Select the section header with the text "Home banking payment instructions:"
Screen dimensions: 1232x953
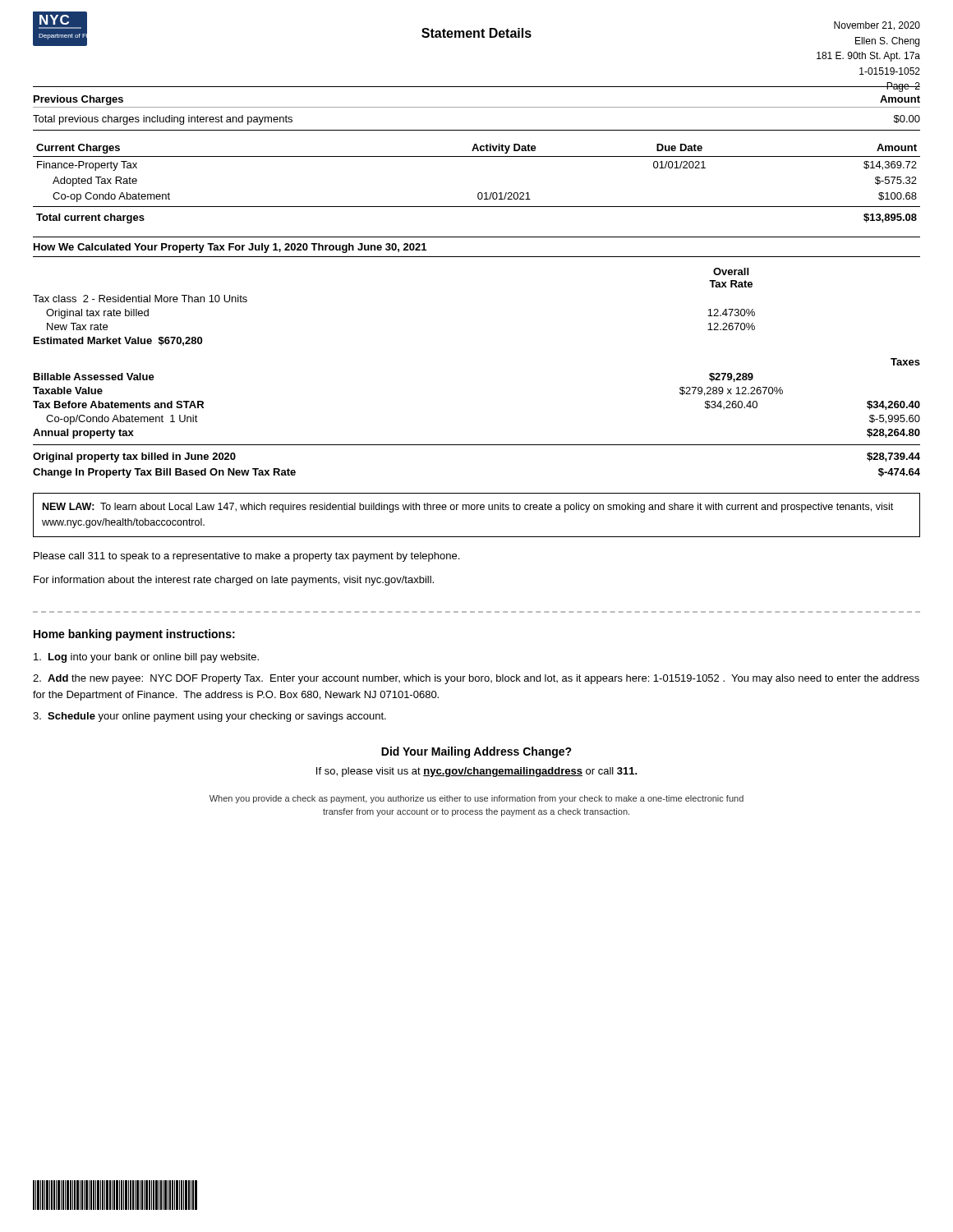(134, 634)
